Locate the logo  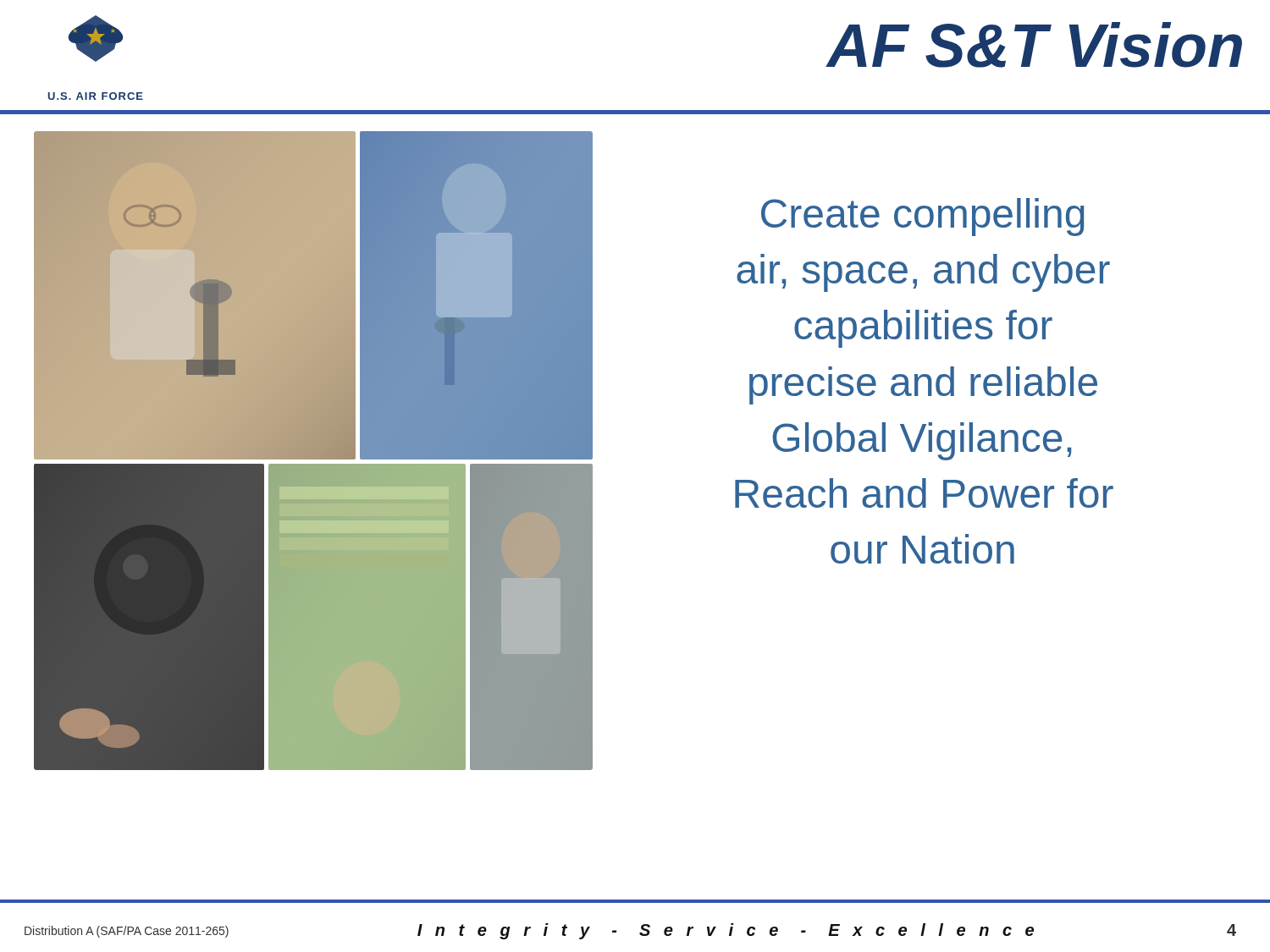[x=96, y=58]
